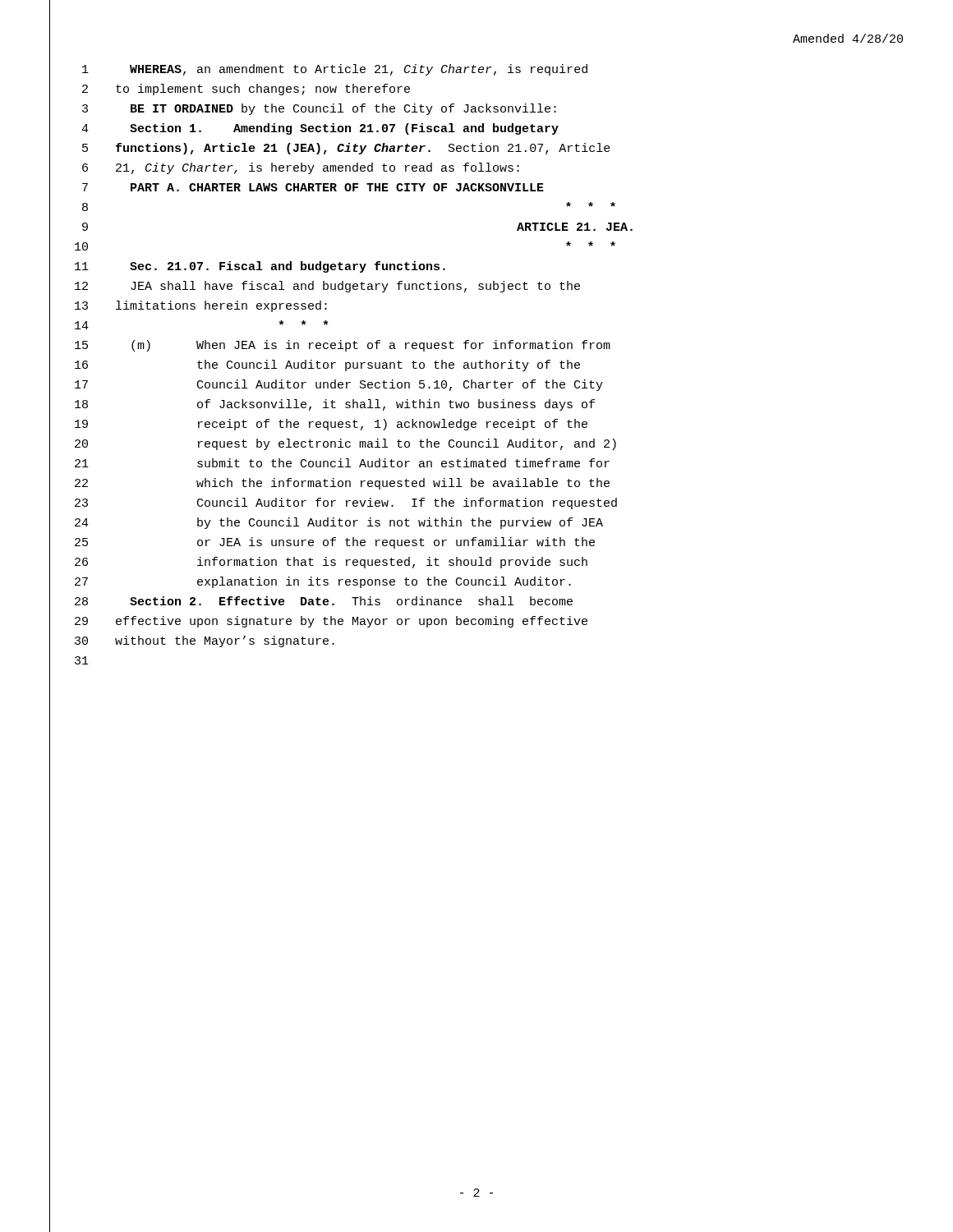This screenshot has width=953, height=1232.
Task: Locate the list item containing "27 explanation in its"
Action: (476, 583)
